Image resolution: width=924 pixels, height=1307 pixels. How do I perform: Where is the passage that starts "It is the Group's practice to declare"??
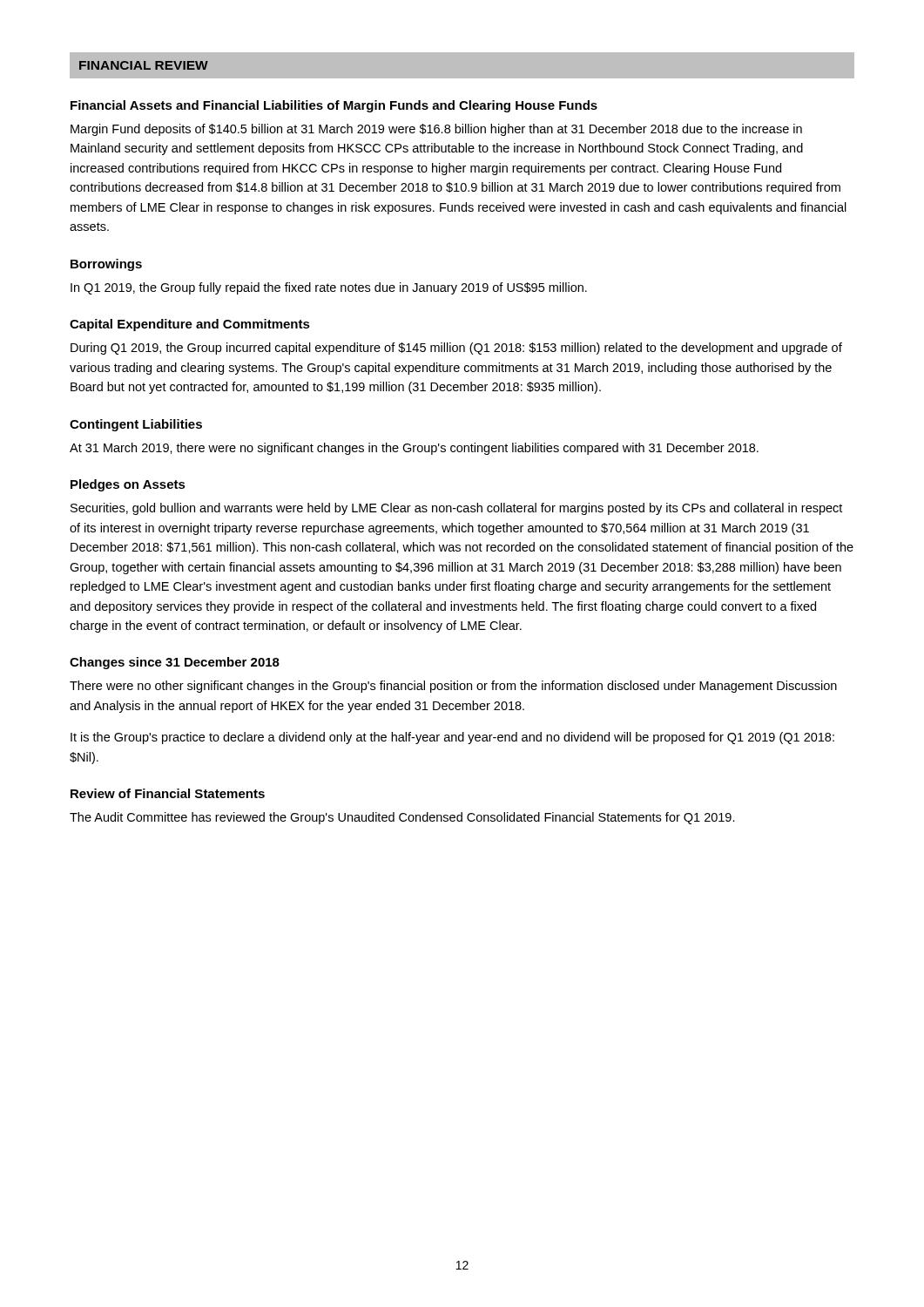(452, 747)
